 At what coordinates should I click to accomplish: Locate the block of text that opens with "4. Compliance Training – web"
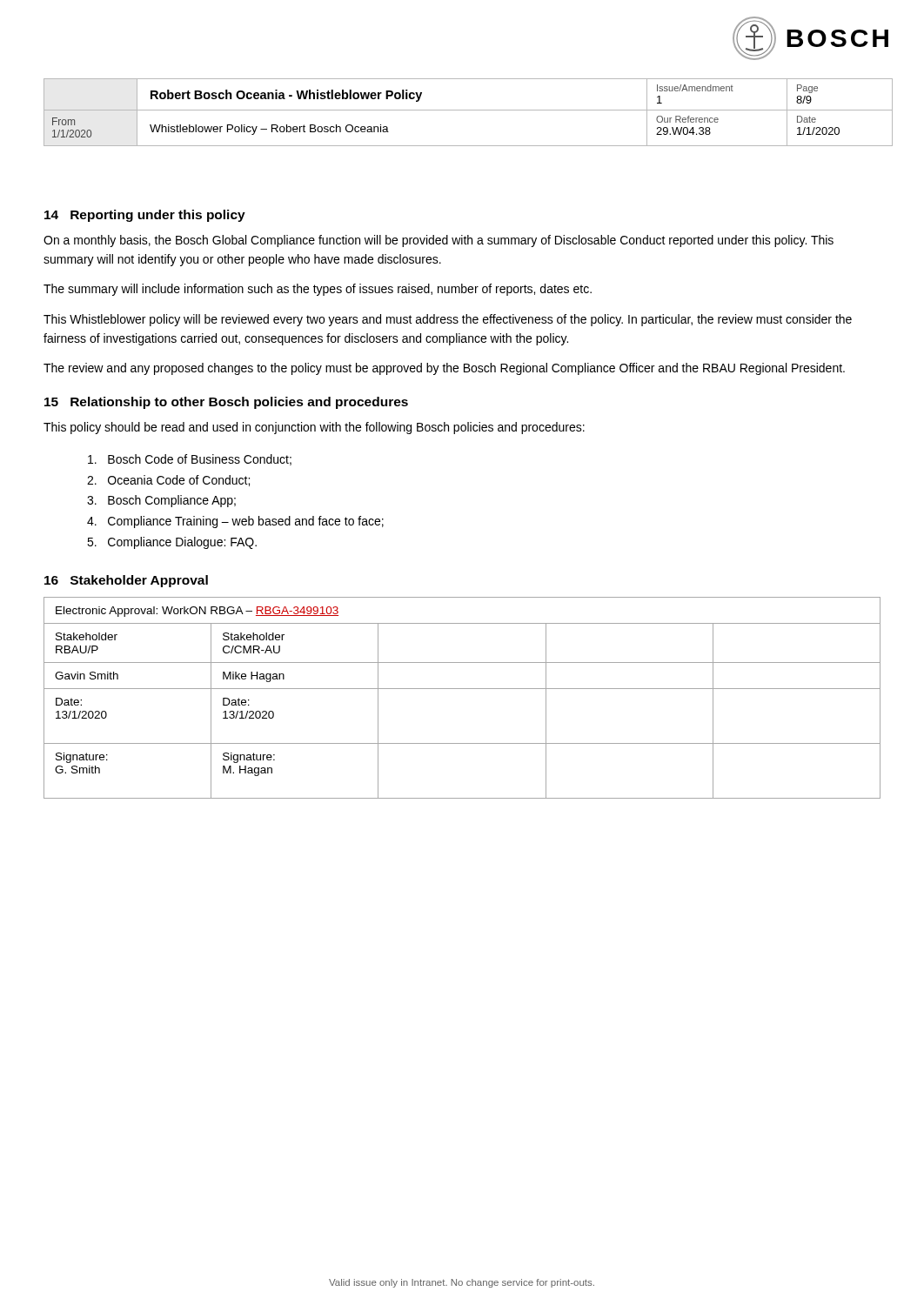pyautogui.click(x=236, y=521)
